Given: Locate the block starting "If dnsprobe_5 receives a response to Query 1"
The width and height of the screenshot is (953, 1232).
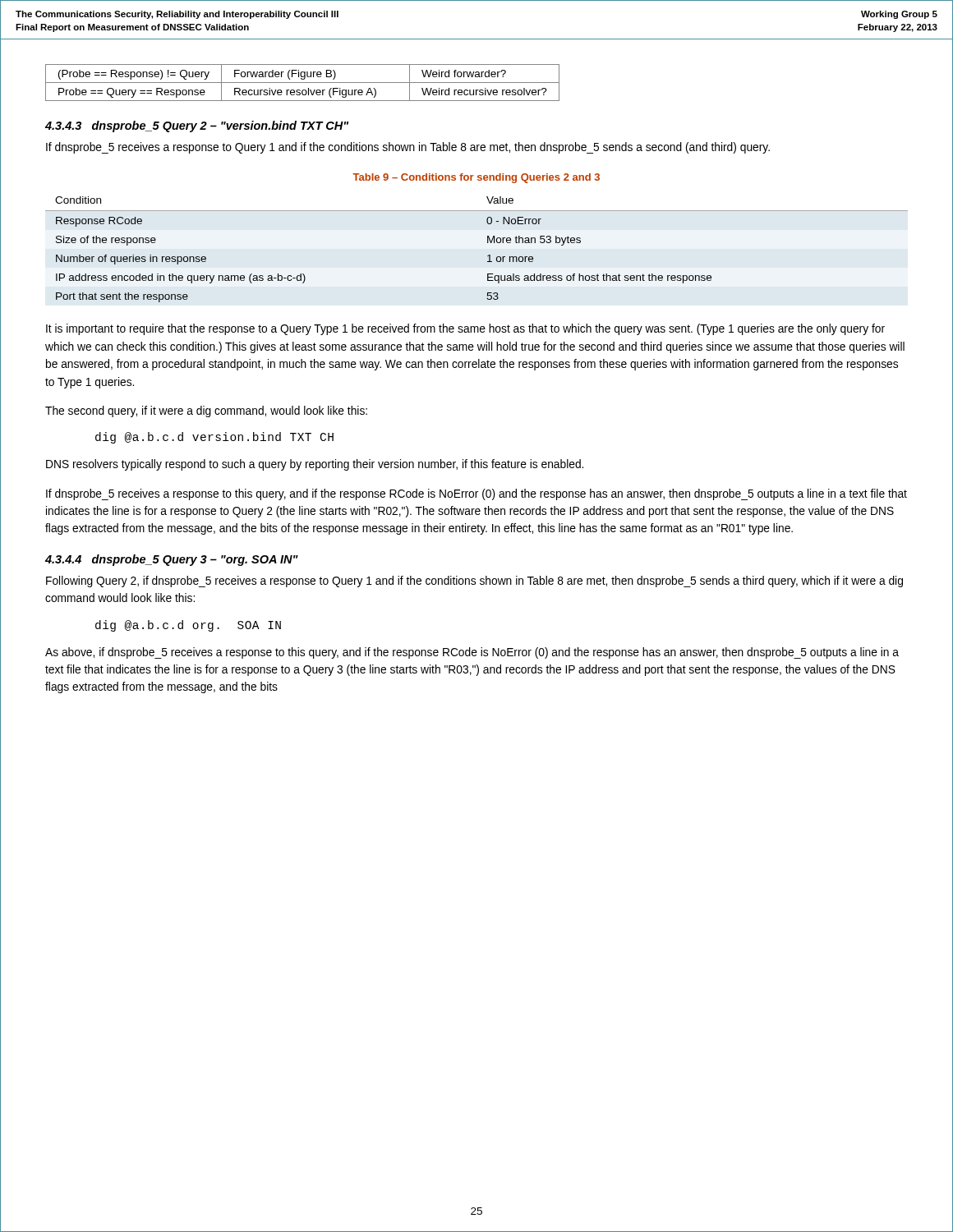Looking at the screenshot, I should pyautogui.click(x=408, y=147).
